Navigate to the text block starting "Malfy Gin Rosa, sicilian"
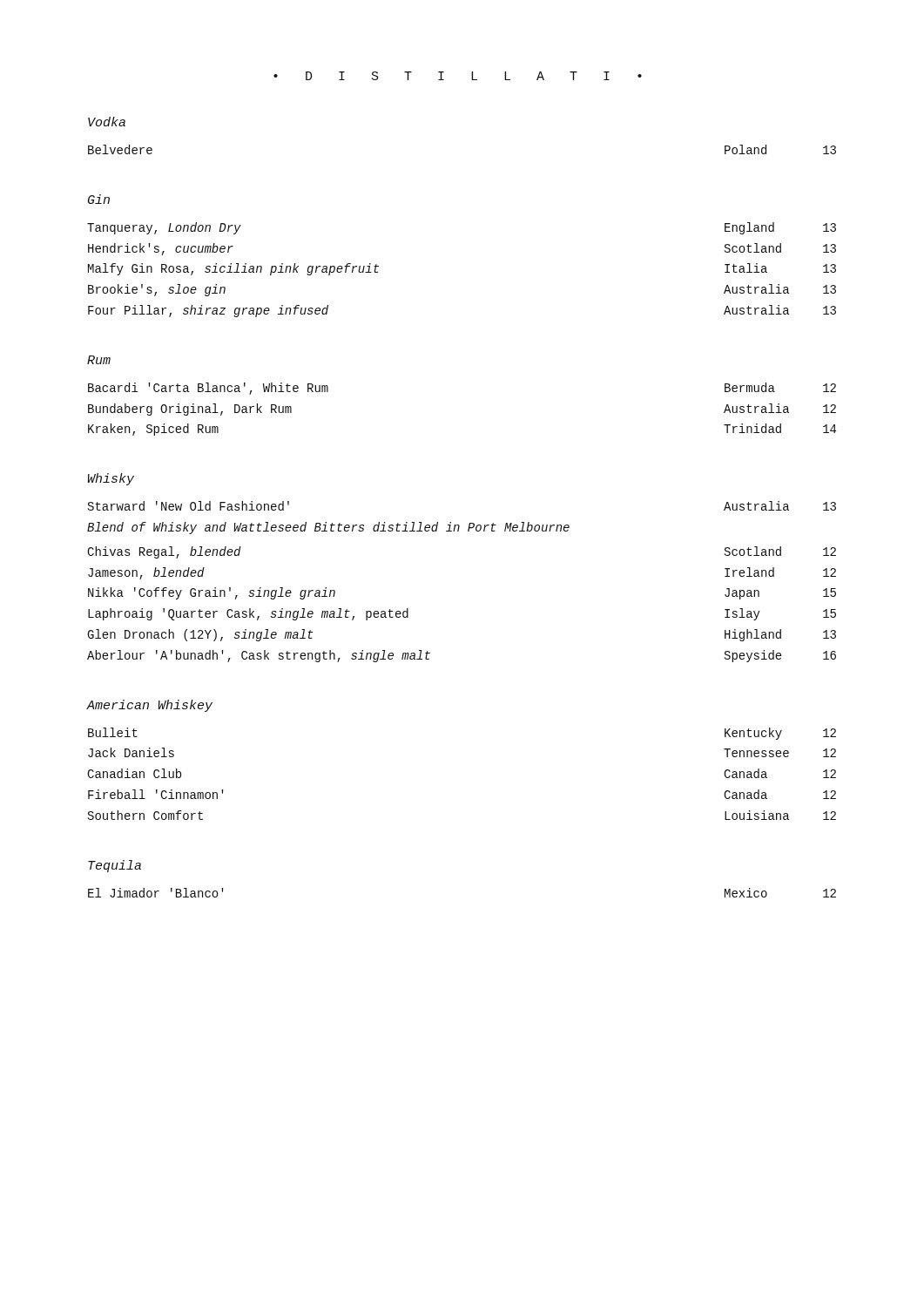 (x=236, y=270)
